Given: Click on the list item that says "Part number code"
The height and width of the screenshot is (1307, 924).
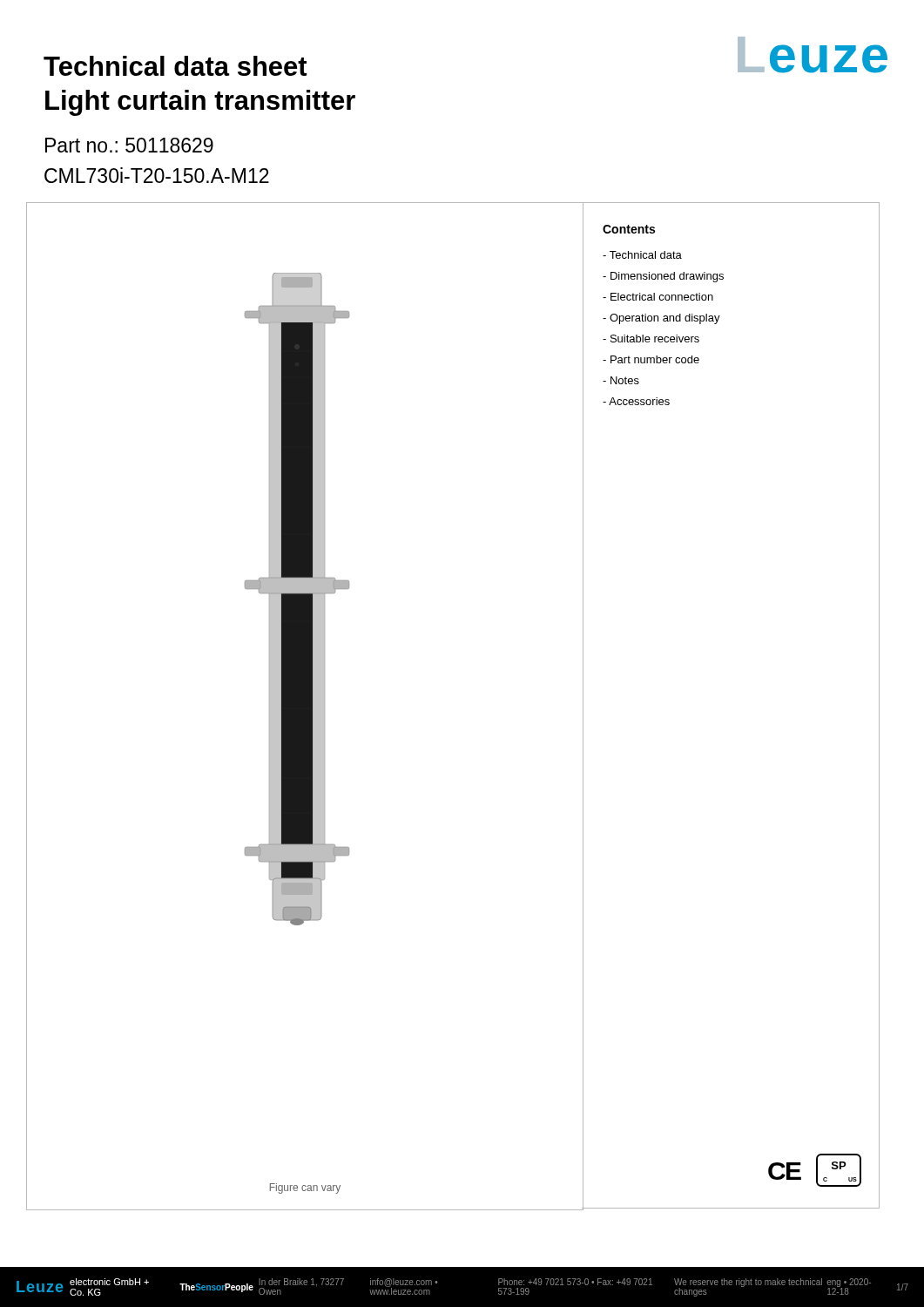Looking at the screenshot, I should click(651, 360).
